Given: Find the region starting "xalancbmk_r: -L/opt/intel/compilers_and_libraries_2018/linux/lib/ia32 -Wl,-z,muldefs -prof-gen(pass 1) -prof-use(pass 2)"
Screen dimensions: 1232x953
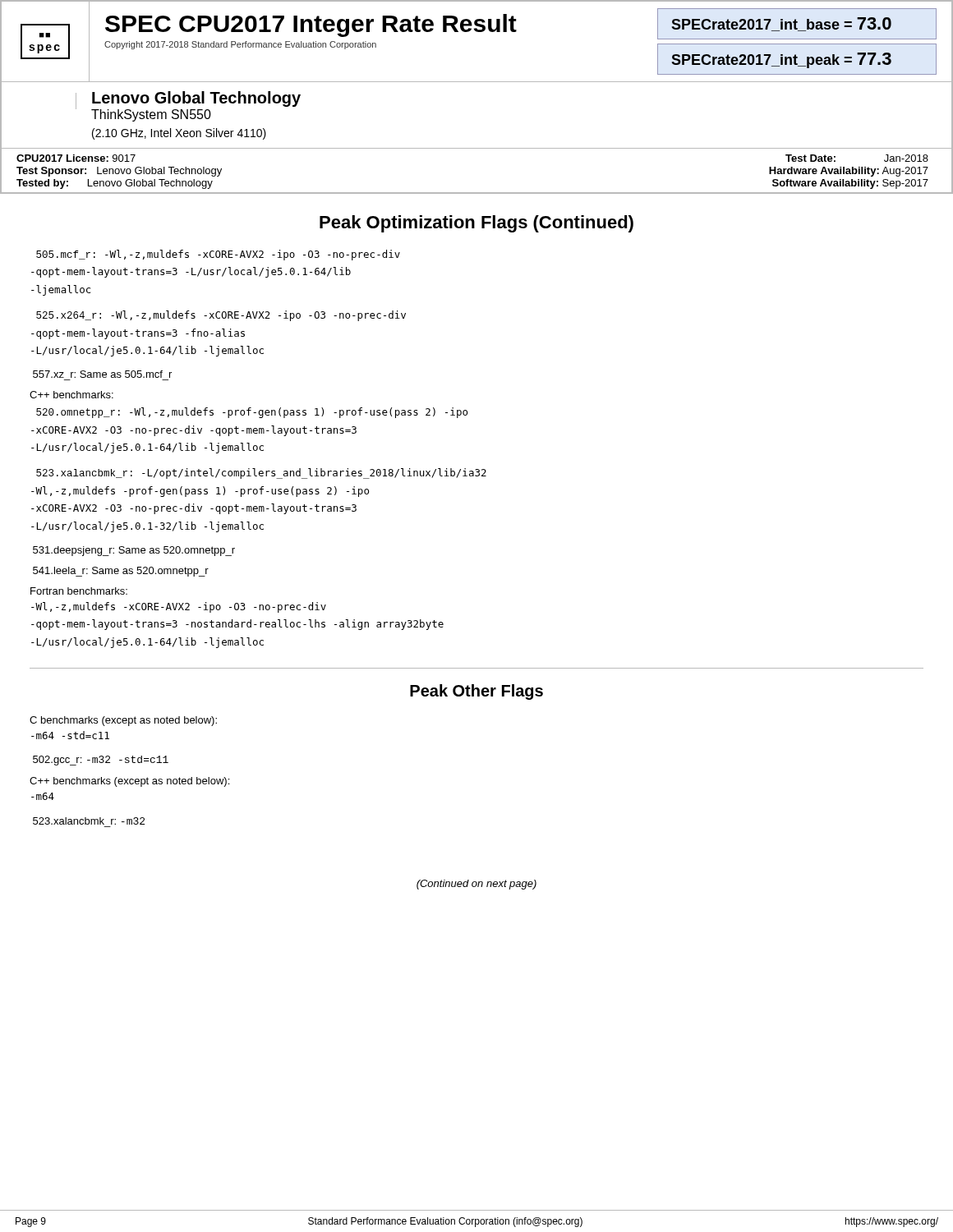Looking at the screenshot, I should click(x=258, y=499).
